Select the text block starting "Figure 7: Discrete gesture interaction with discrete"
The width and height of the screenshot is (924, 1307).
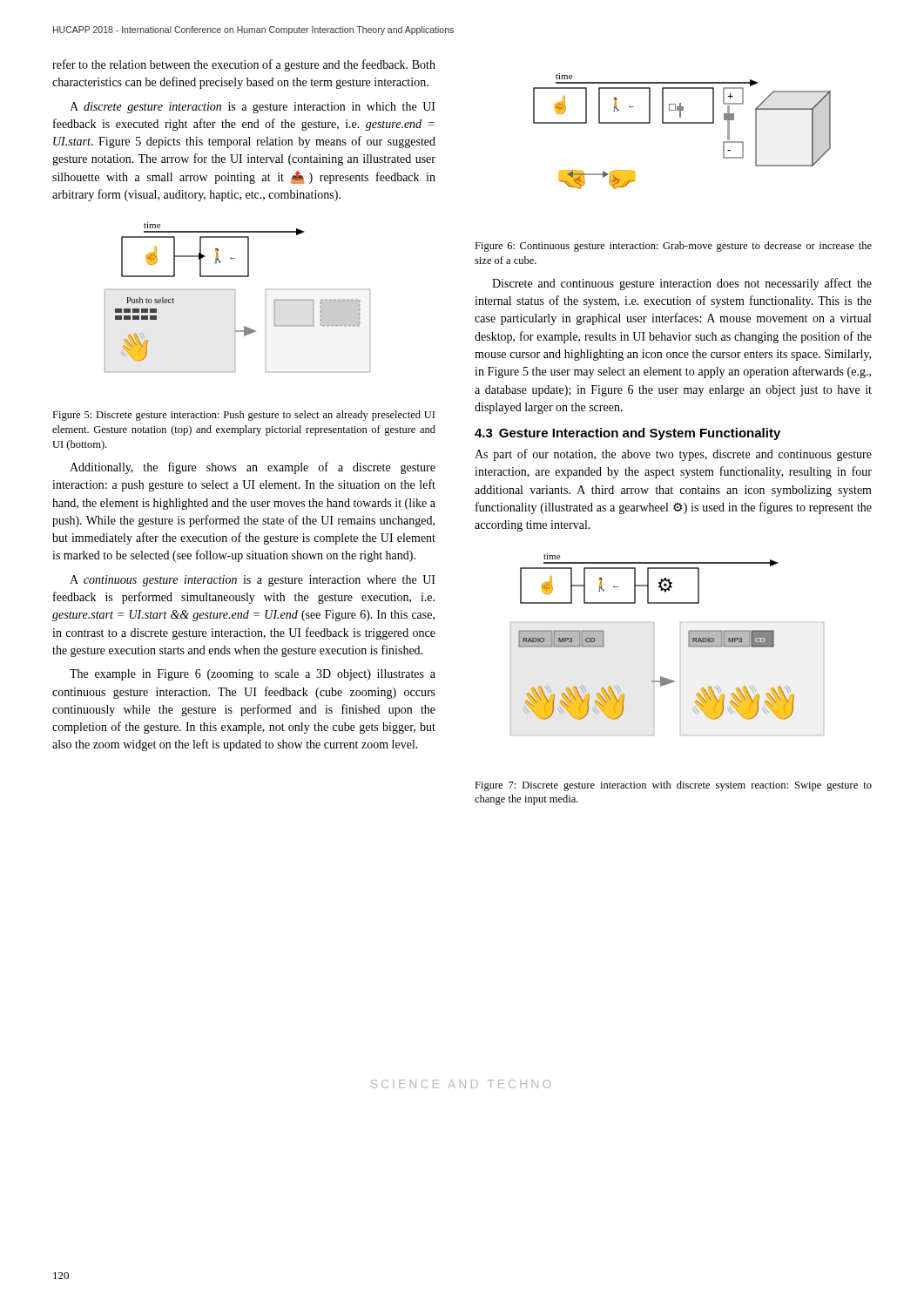click(x=673, y=792)
